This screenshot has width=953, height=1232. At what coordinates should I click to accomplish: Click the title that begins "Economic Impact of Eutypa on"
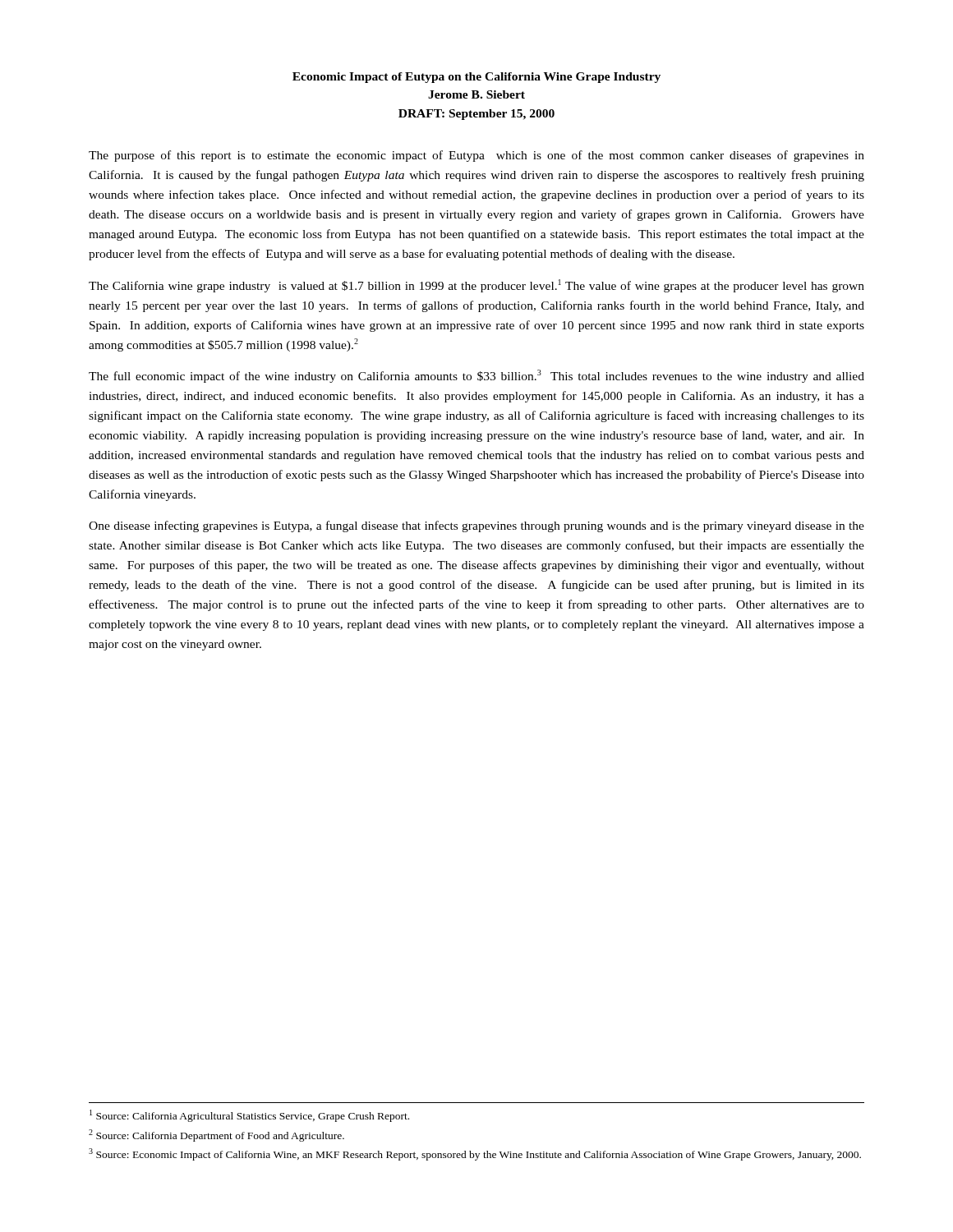click(x=476, y=95)
